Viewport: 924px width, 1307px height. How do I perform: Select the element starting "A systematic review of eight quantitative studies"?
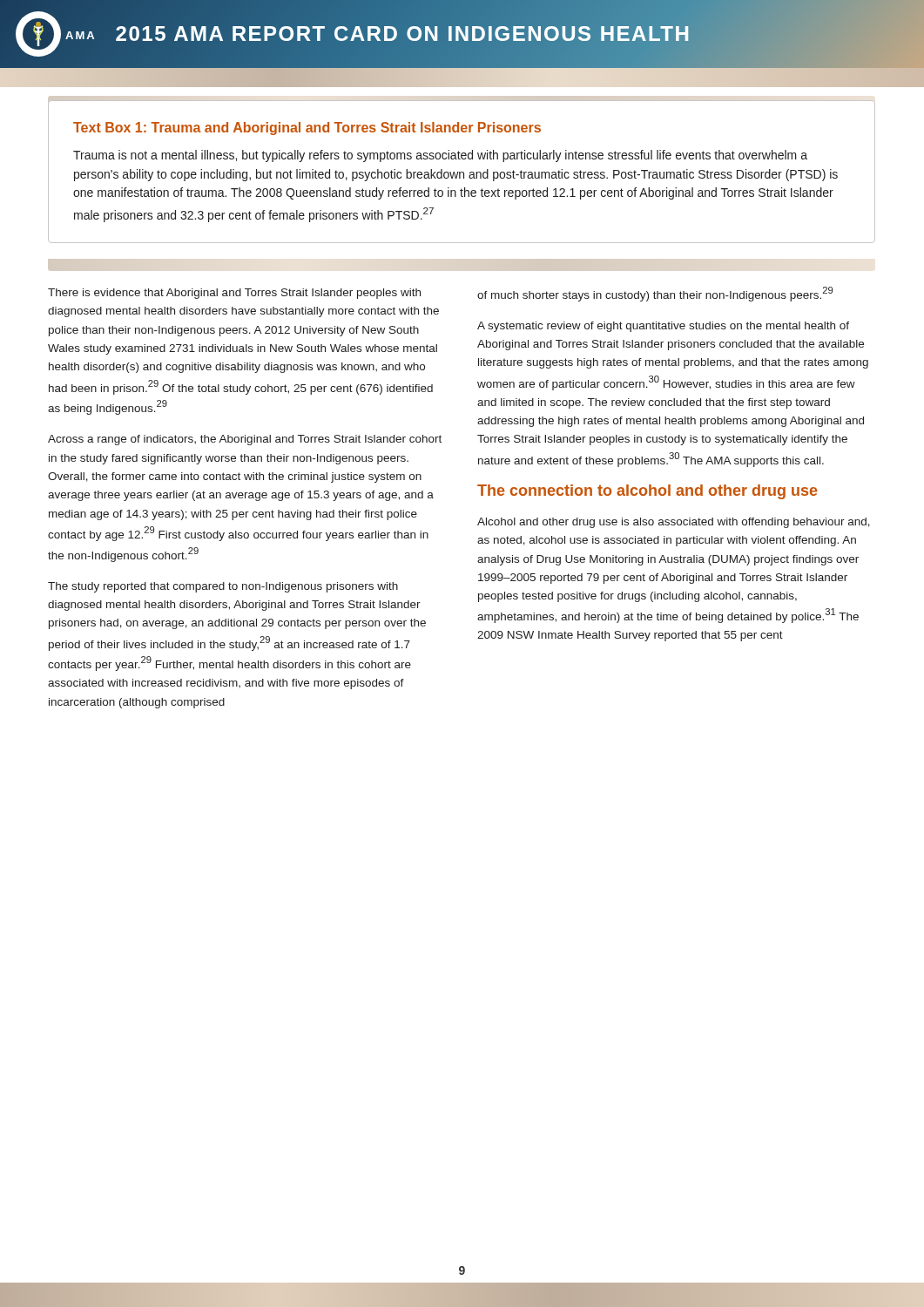[676, 393]
